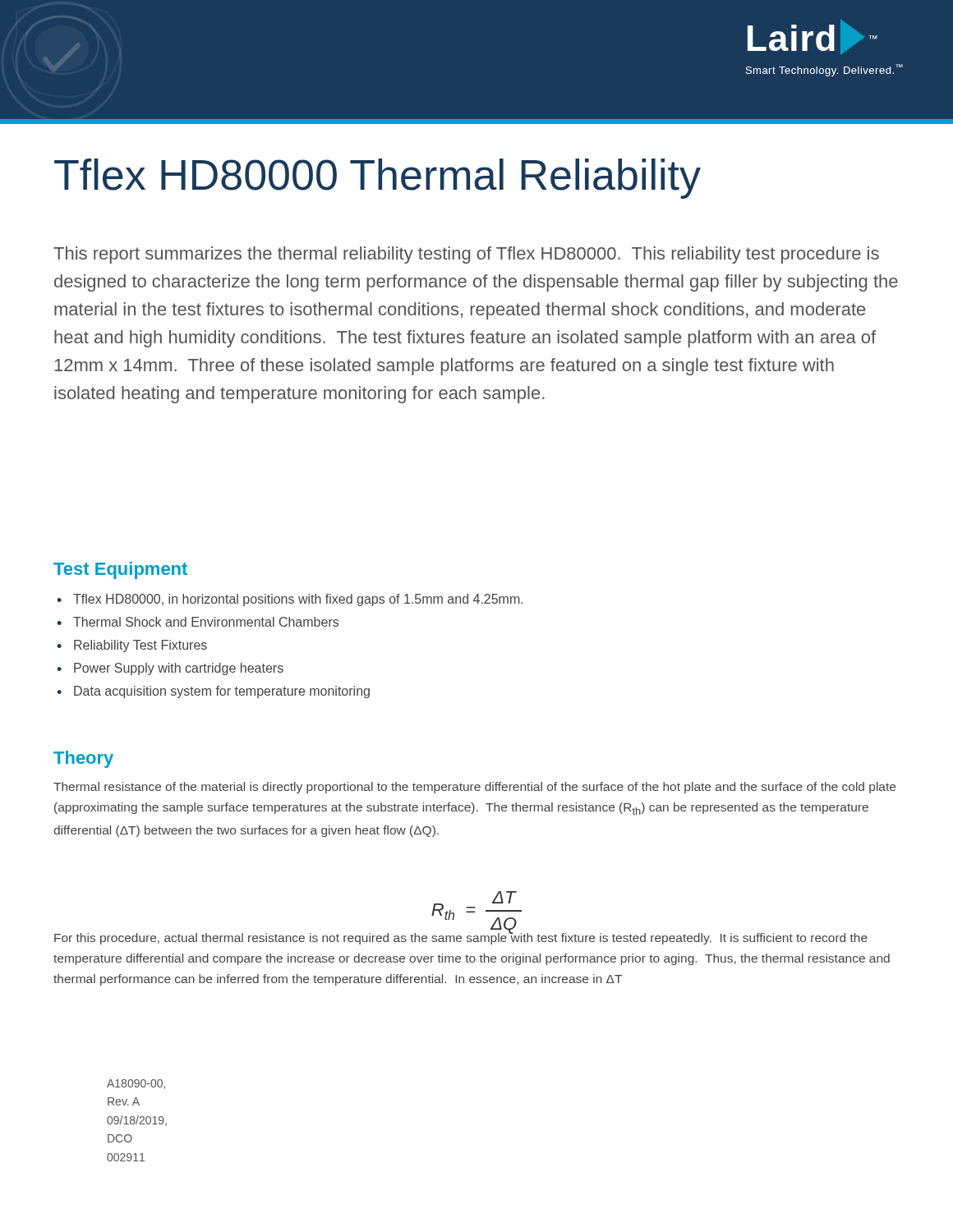Click on the region starting "Power Supply with cartridge heaters"
953x1232 pixels.
[x=170, y=669]
